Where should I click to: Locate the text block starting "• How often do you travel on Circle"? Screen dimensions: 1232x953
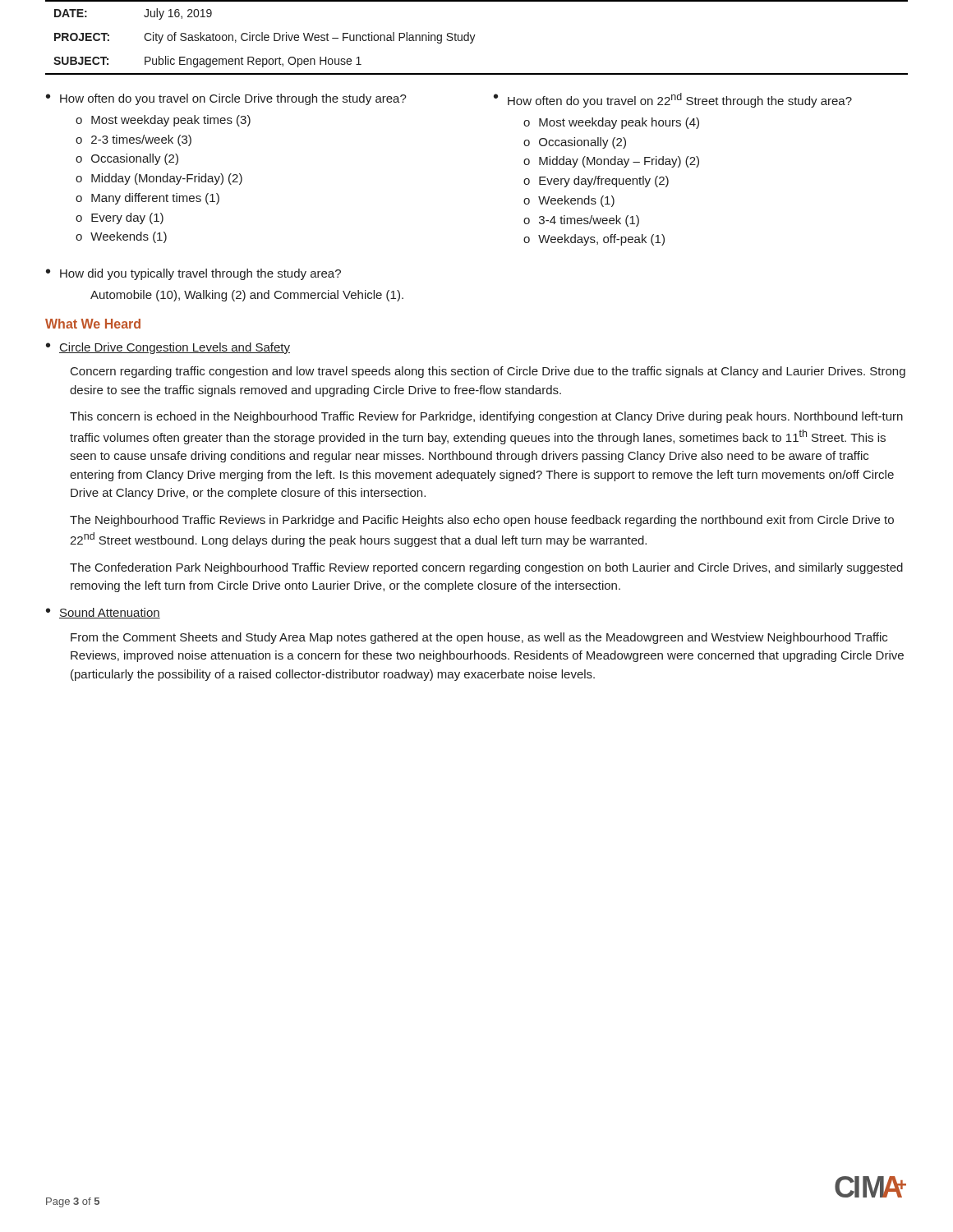click(x=226, y=99)
